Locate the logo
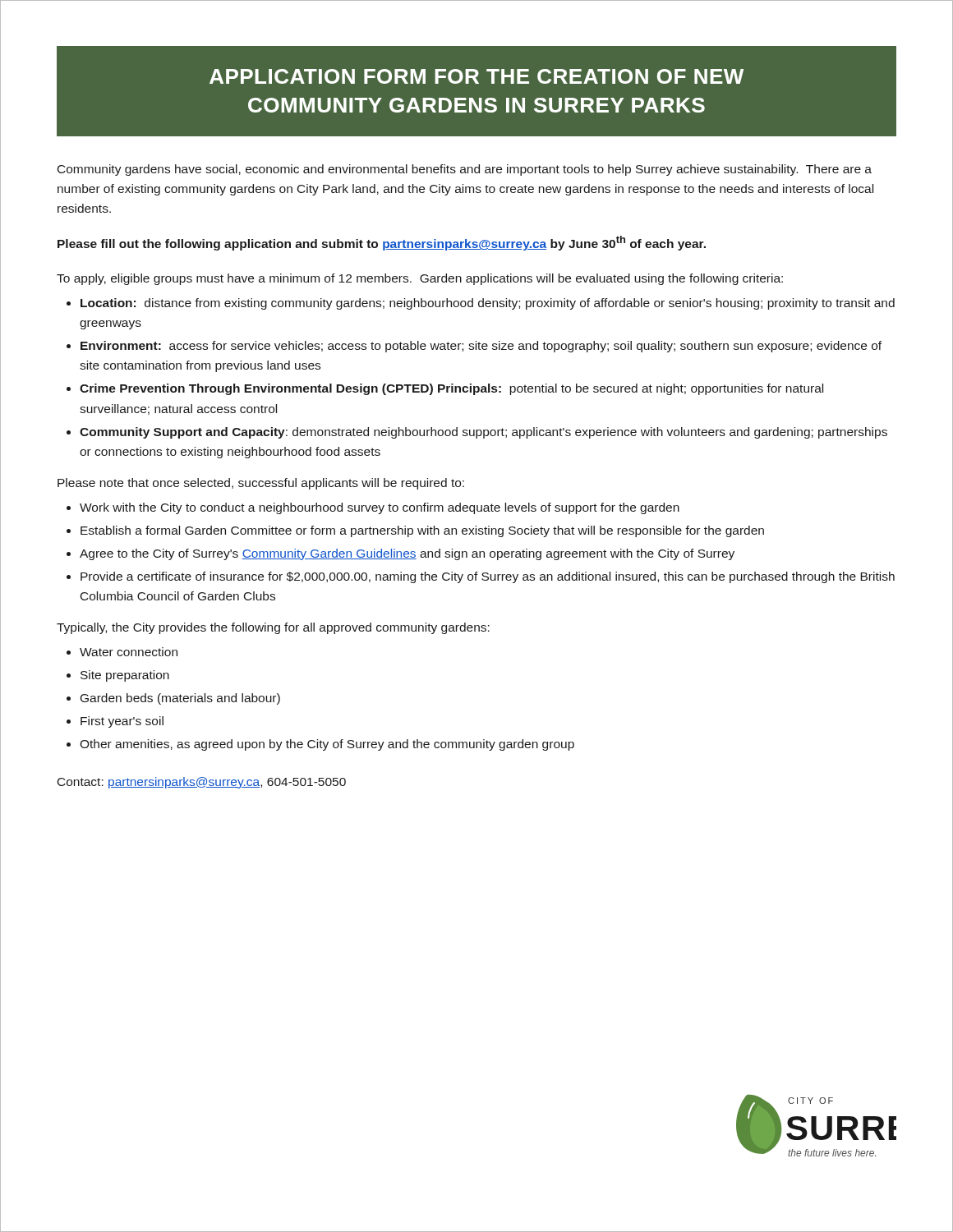 (814, 1131)
